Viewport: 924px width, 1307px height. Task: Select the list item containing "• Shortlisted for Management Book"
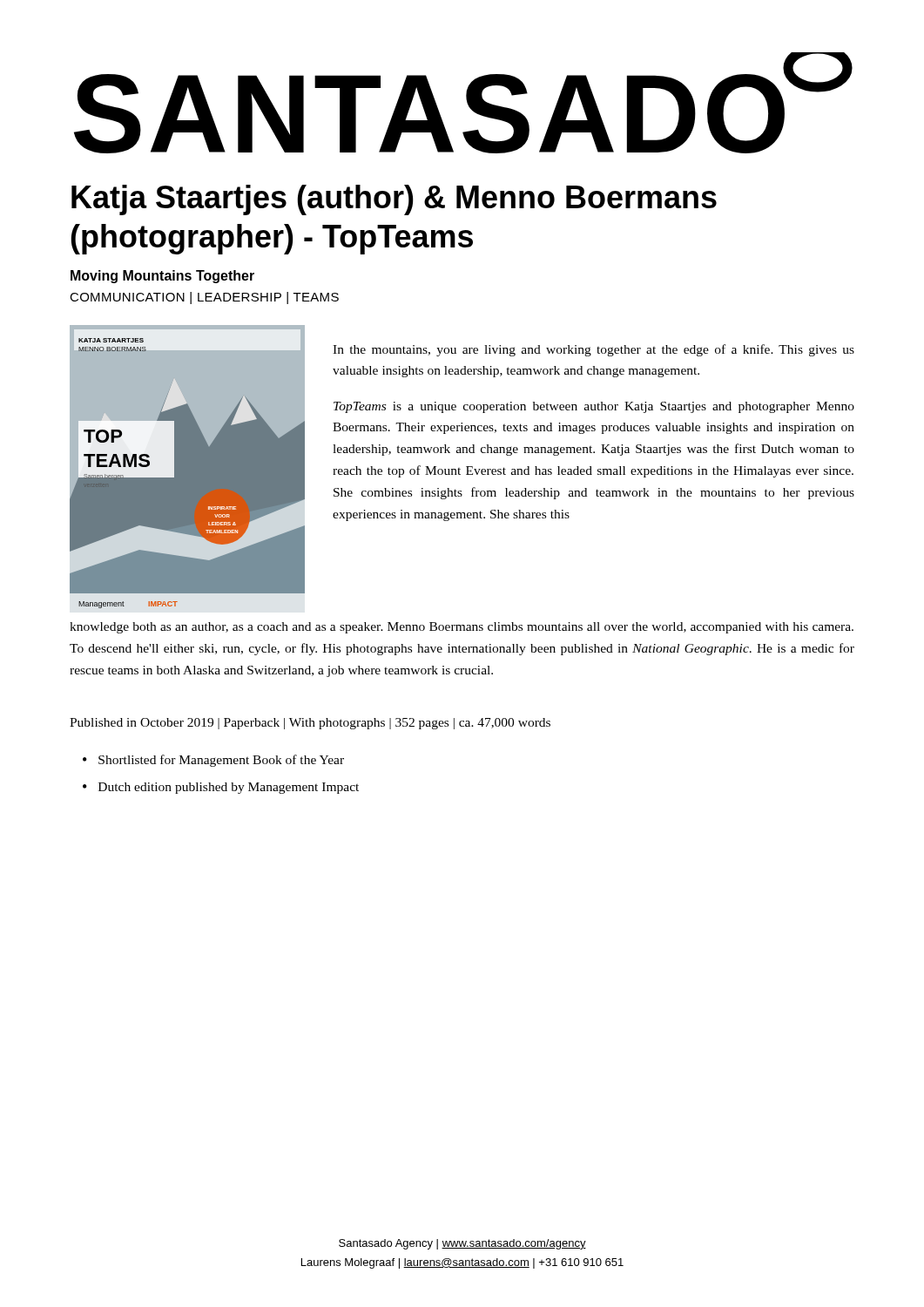pyautogui.click(x=213, y=760)
